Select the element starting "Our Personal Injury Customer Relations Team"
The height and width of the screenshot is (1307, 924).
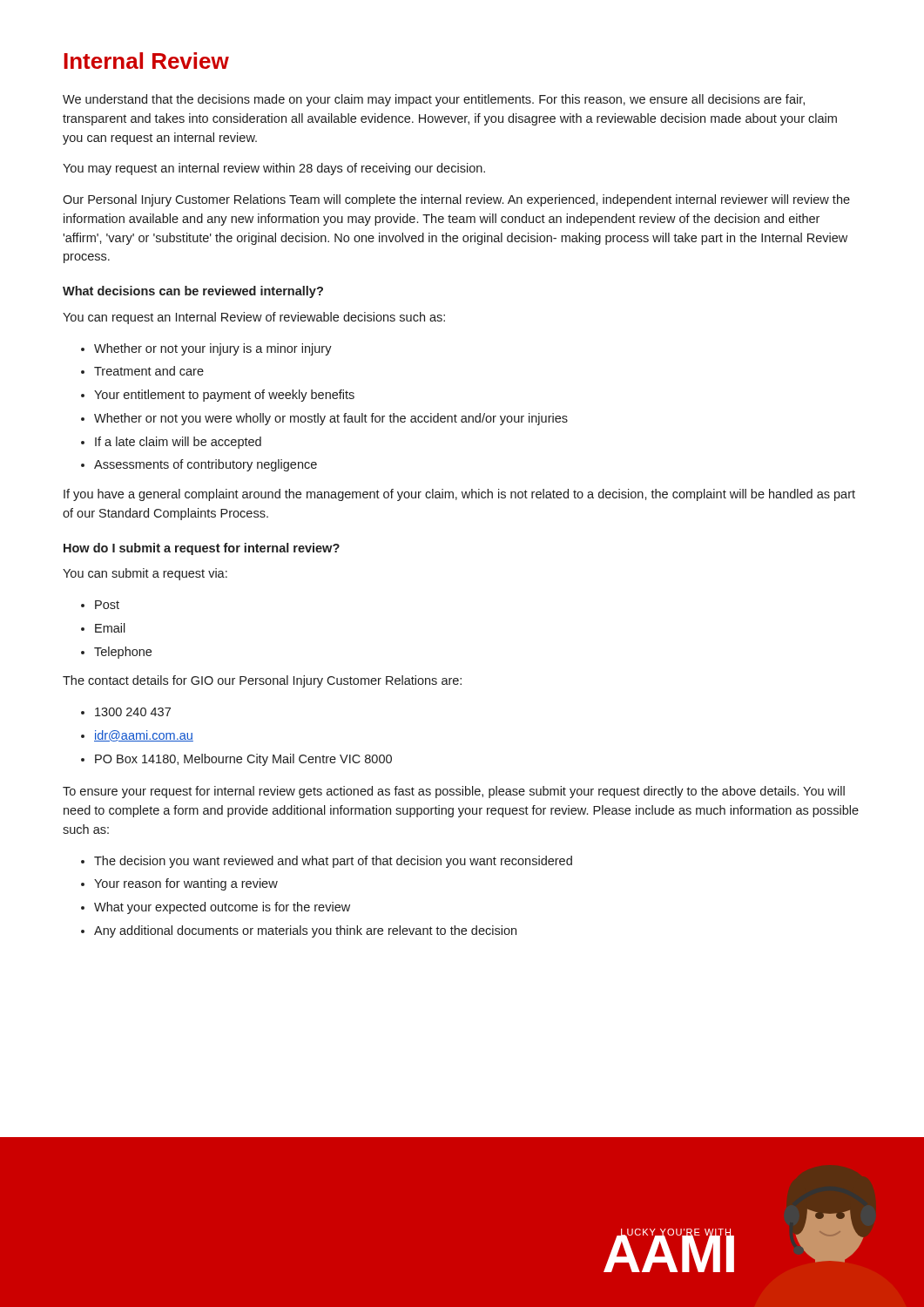click(x=462, y=229)
